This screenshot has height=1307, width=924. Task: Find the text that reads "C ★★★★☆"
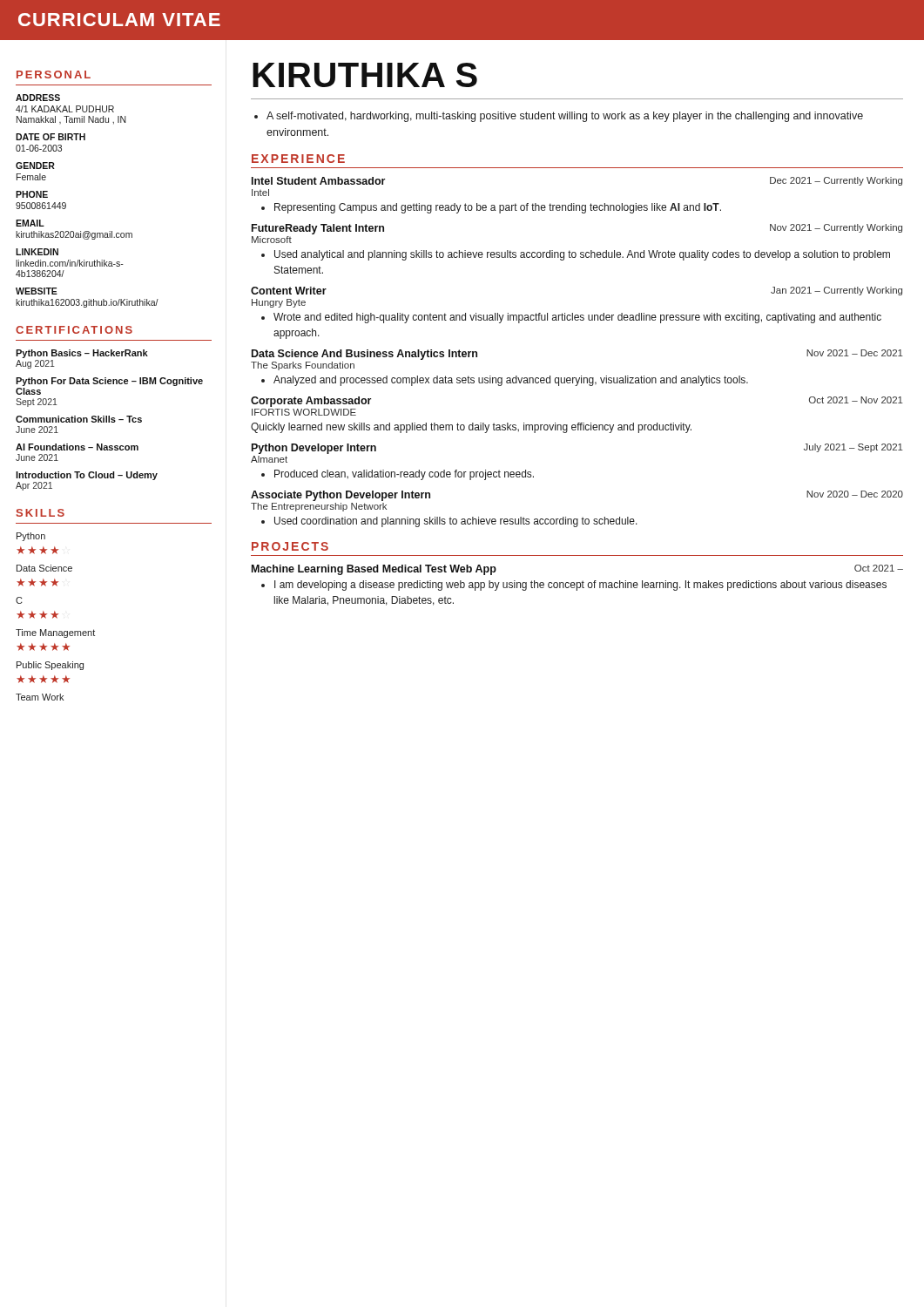(x=19, y=600)
